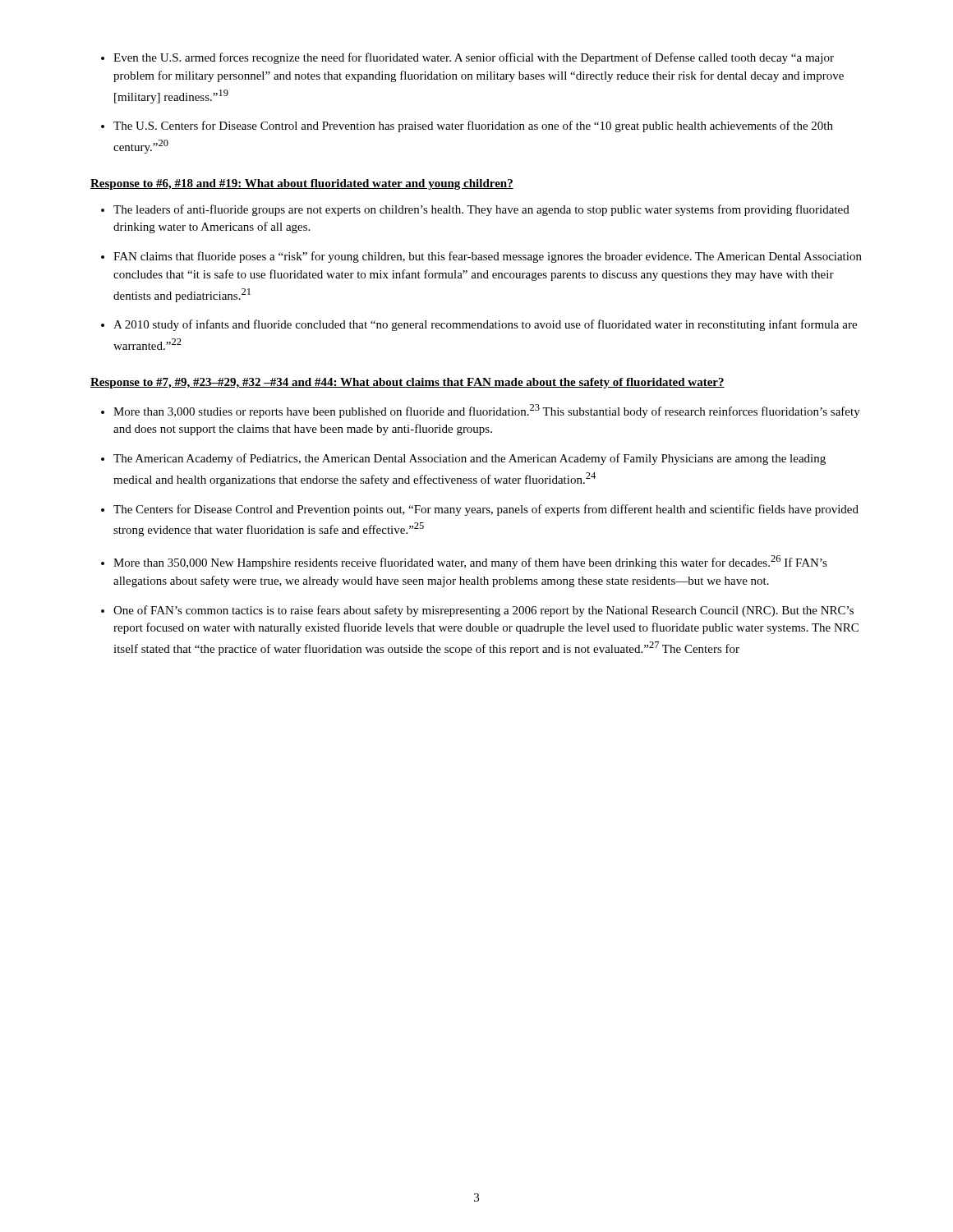Locate the list item that says "The U.S. Centers for Disease Control and"

pos(473,136)
